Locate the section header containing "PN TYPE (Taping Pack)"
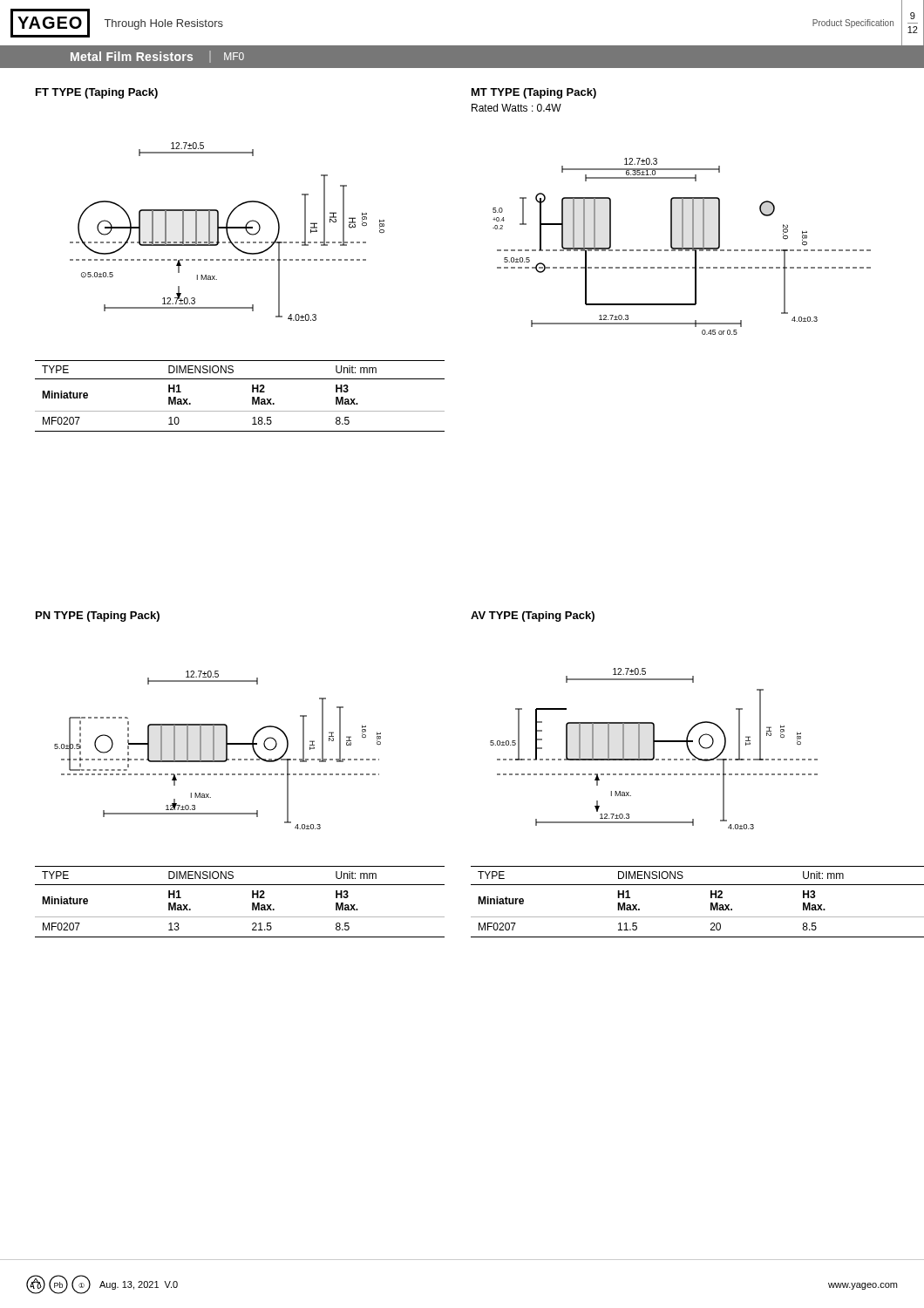Viewport: 924px width, 1308px height. pyautogui.click(x=97, y=615)
